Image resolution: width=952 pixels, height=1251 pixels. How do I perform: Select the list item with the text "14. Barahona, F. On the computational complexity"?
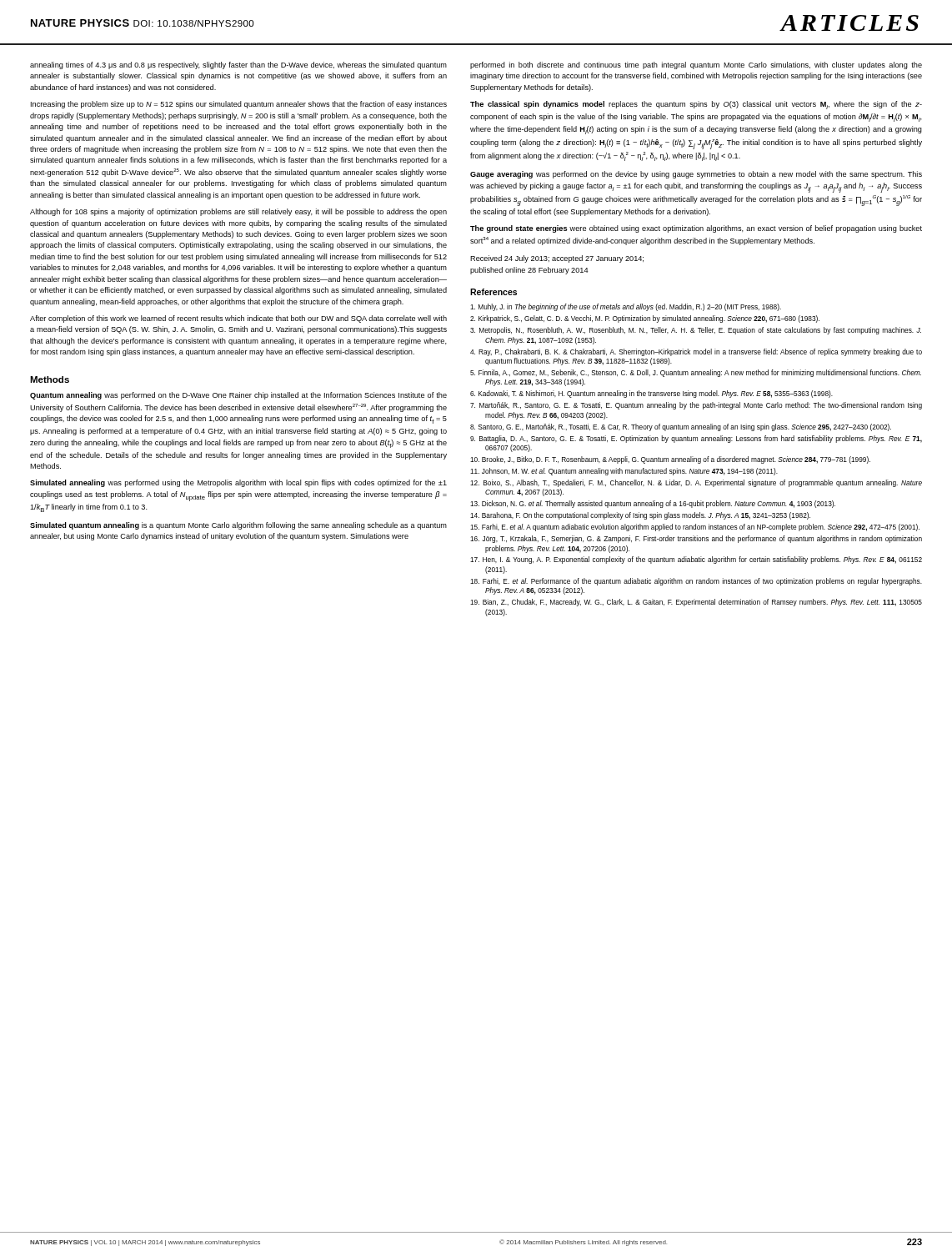(x=696, y=516)
